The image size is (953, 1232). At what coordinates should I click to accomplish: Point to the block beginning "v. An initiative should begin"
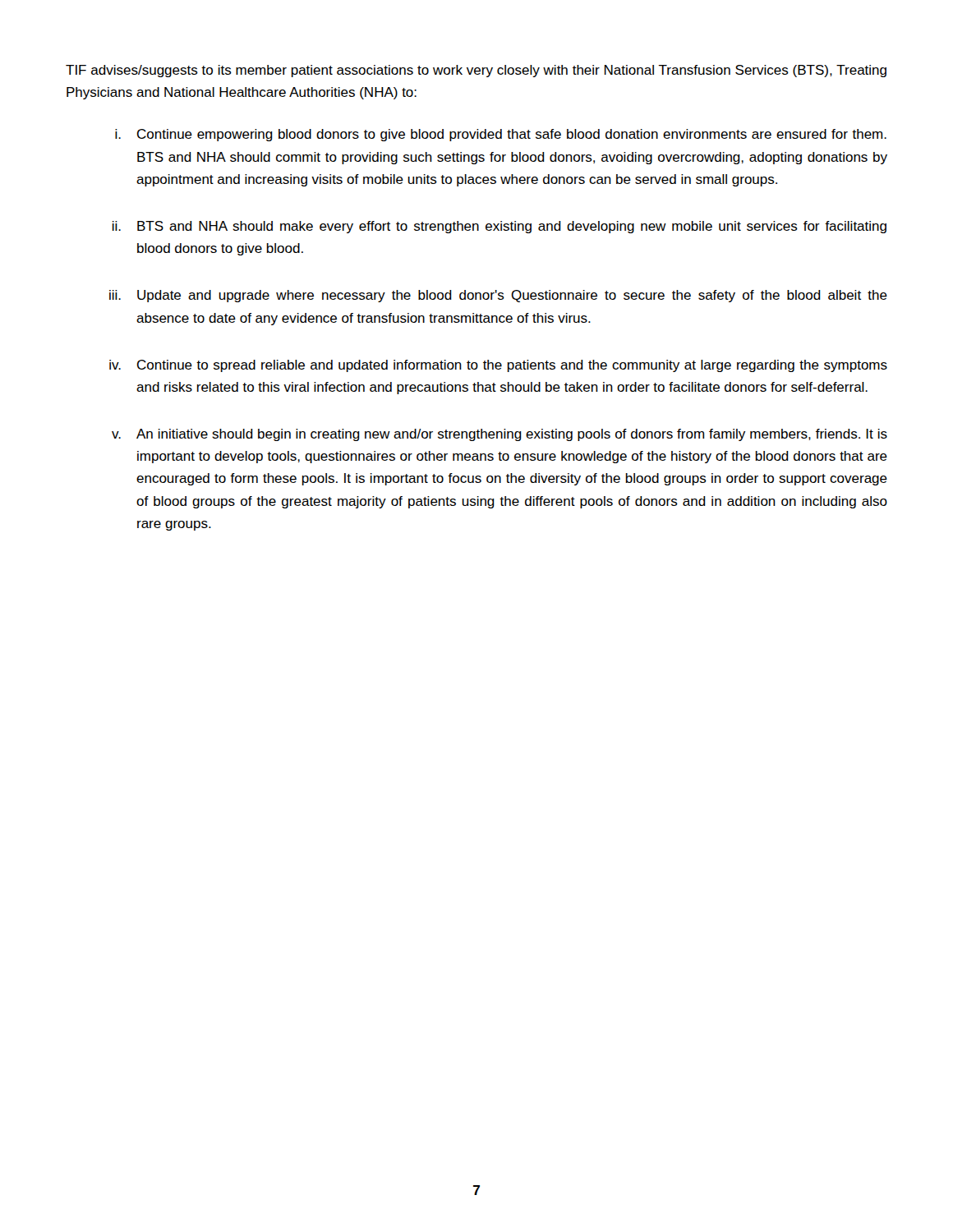click(x=476, y=479)
